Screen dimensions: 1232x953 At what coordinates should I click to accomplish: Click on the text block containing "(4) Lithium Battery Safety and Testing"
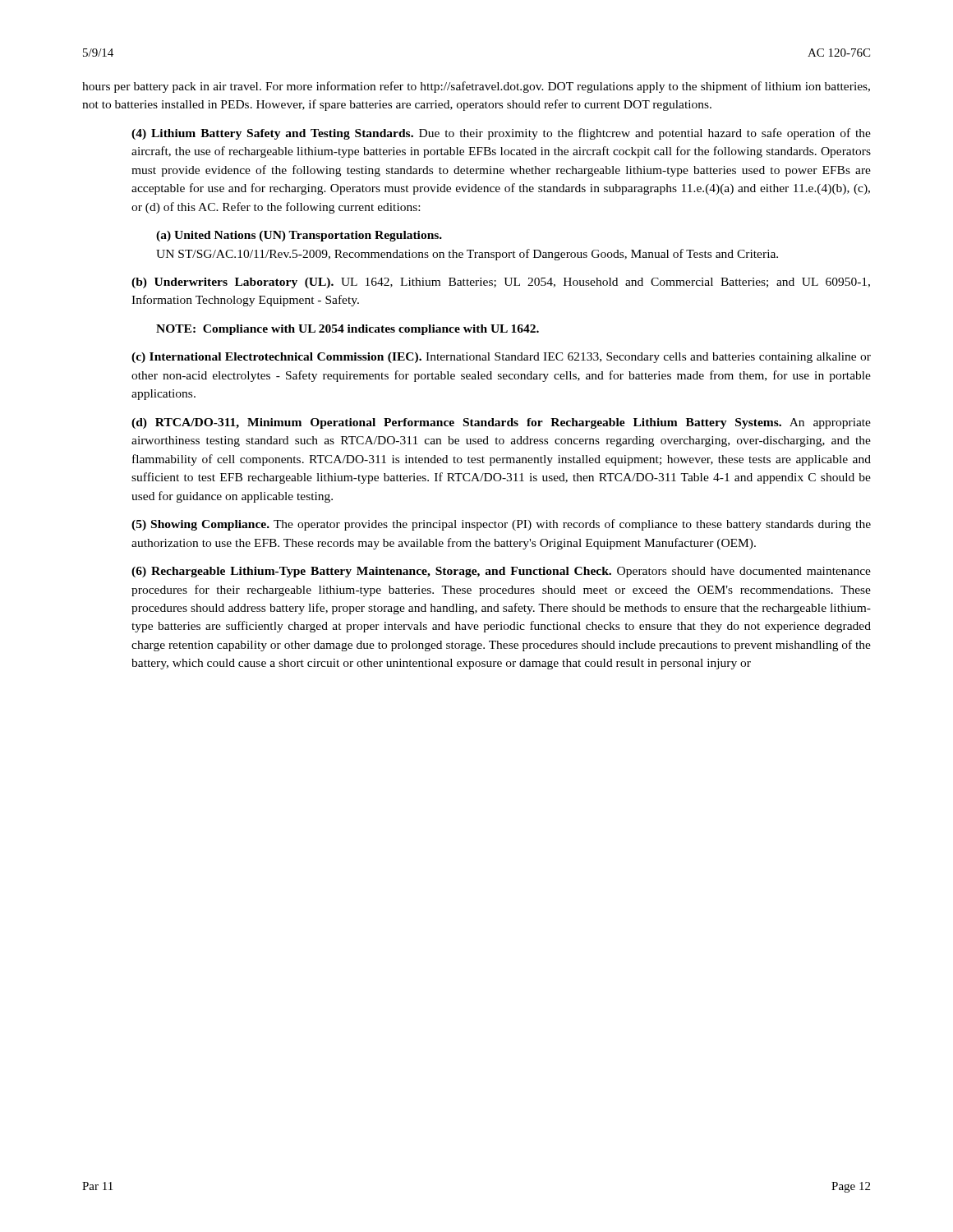tap(501, 169)
